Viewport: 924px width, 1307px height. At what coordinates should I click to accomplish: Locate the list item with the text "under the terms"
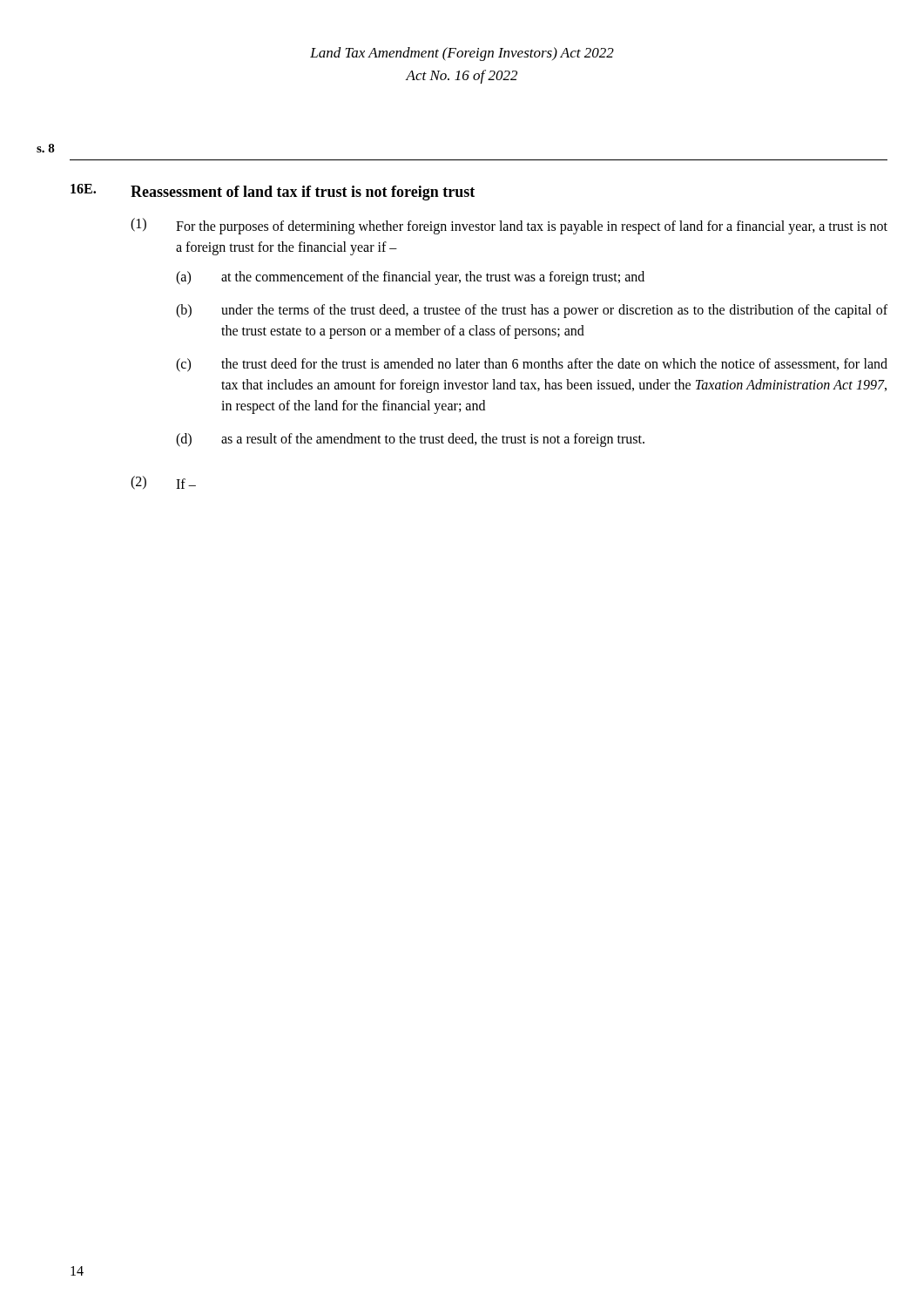click(x=554, y=320)
